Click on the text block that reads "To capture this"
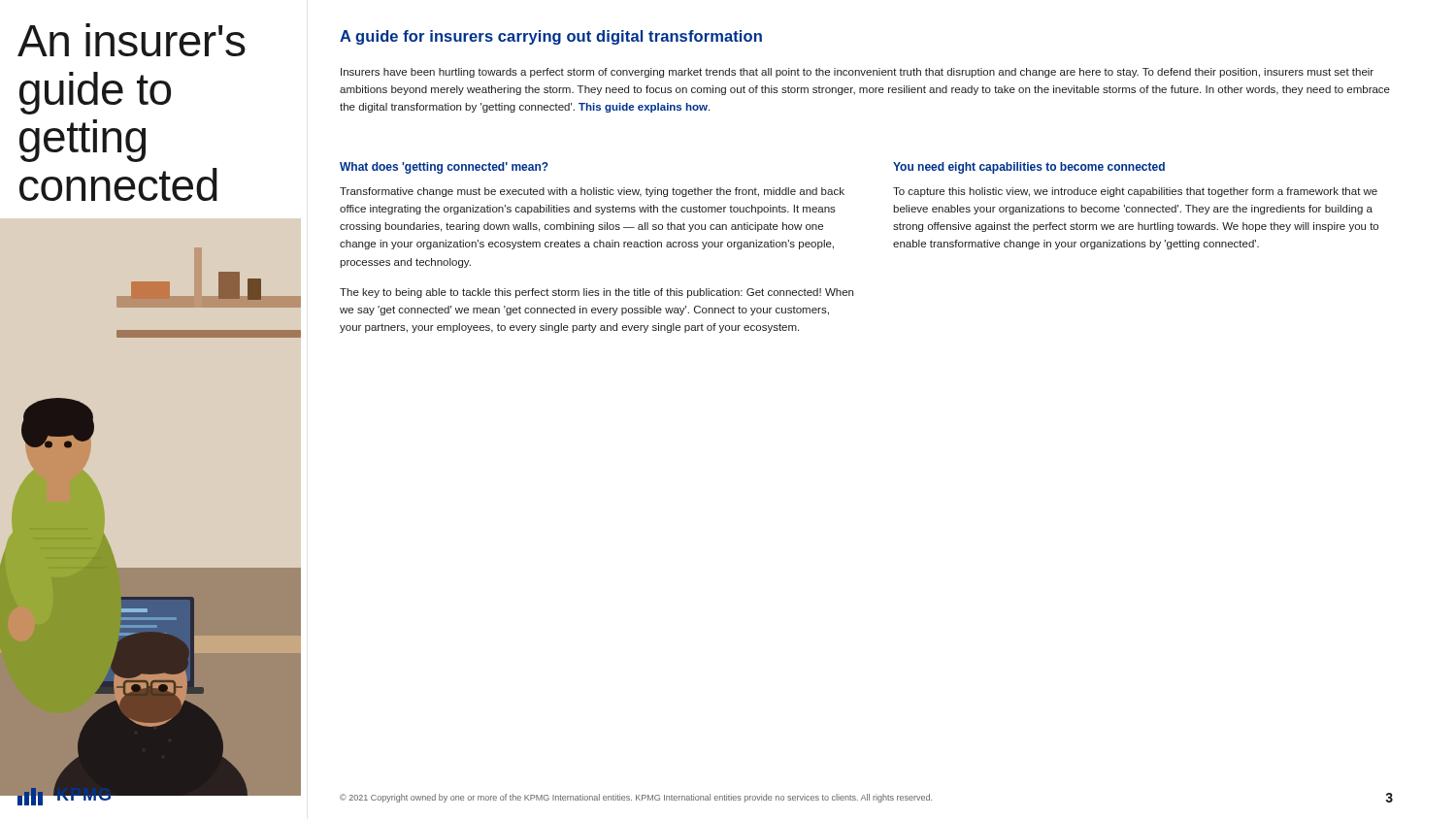 [1140, 218]
